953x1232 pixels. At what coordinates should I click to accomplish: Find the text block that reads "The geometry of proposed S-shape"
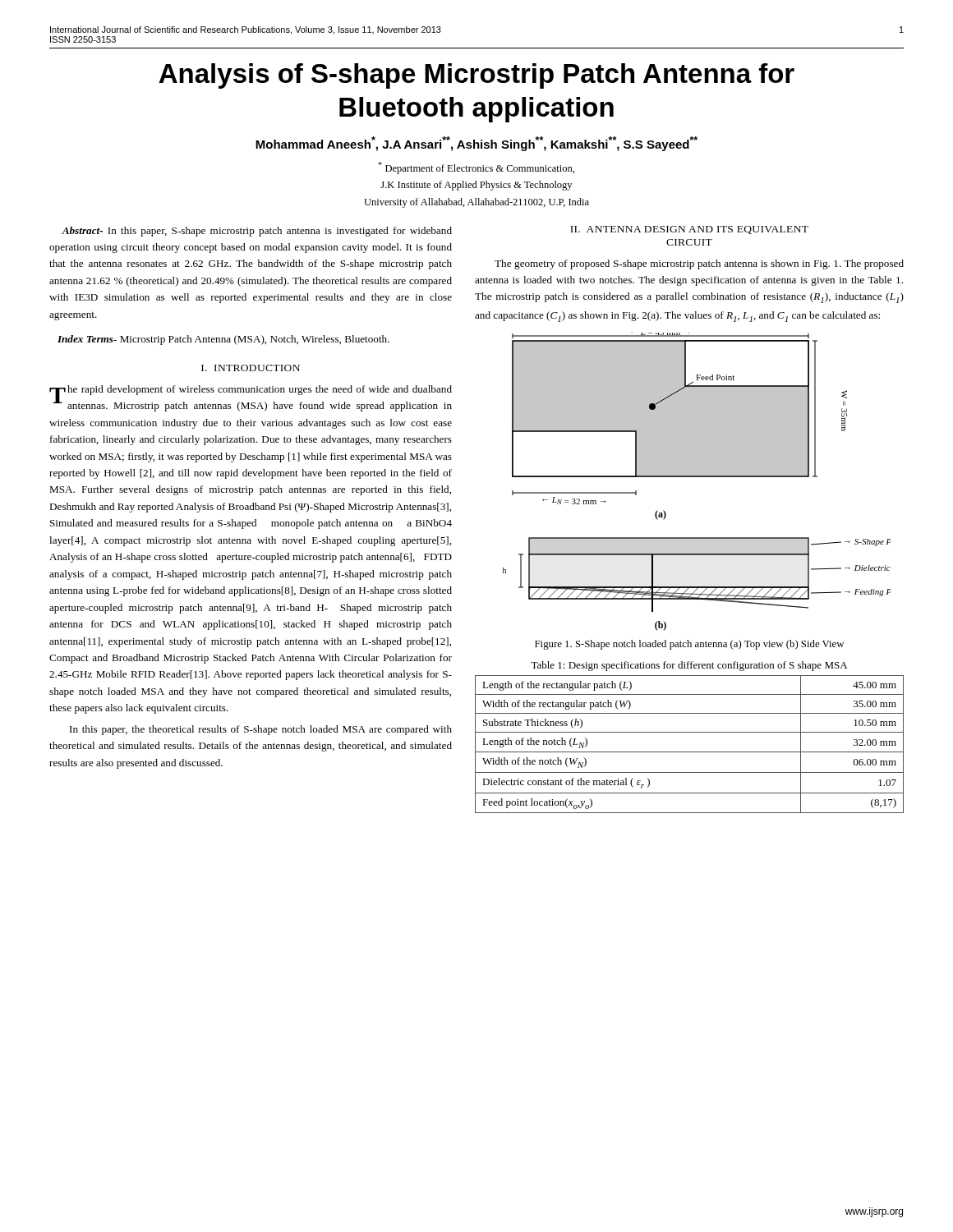[x=689, y=290]
